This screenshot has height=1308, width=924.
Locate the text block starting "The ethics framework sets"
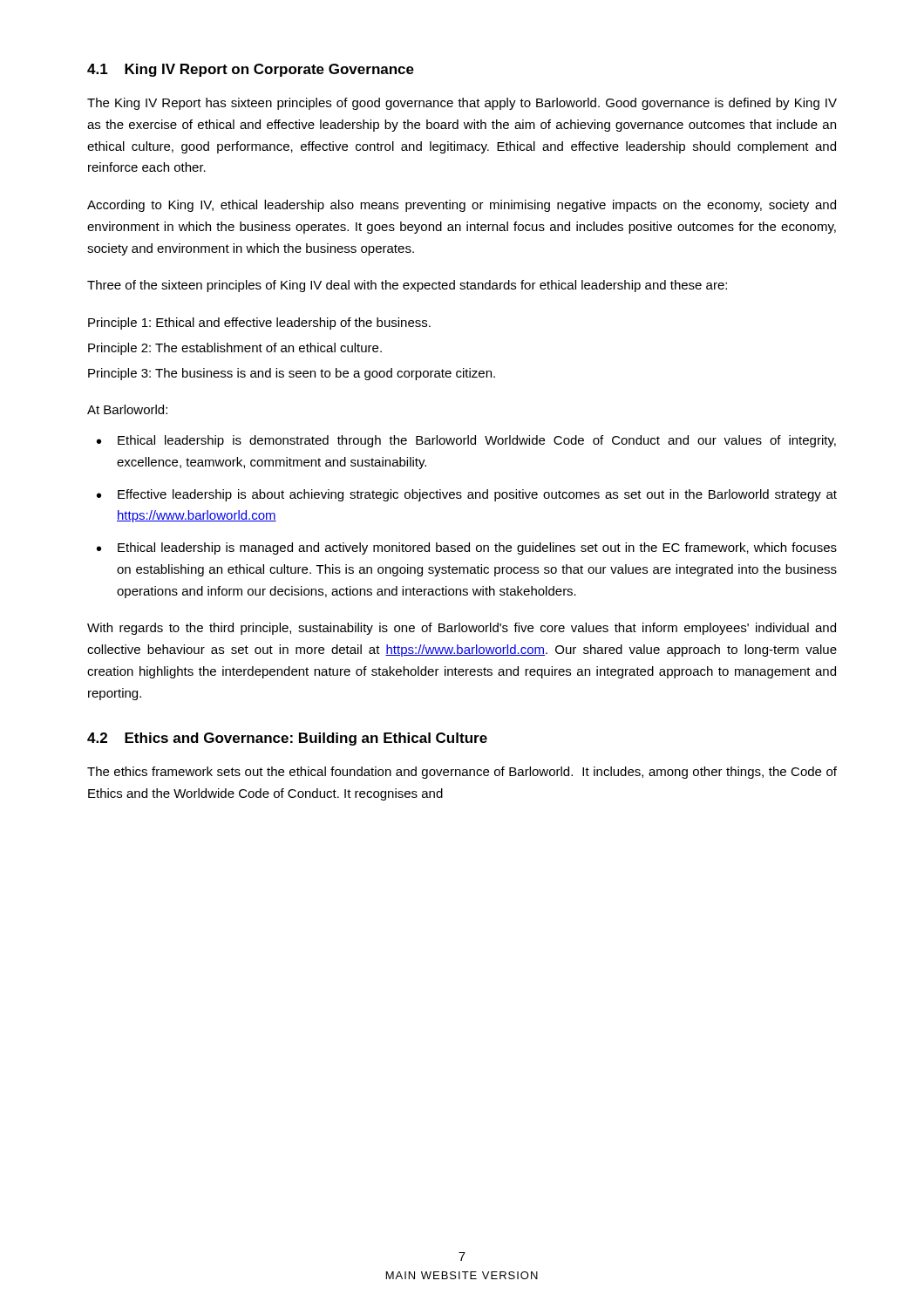pos(462,782)
